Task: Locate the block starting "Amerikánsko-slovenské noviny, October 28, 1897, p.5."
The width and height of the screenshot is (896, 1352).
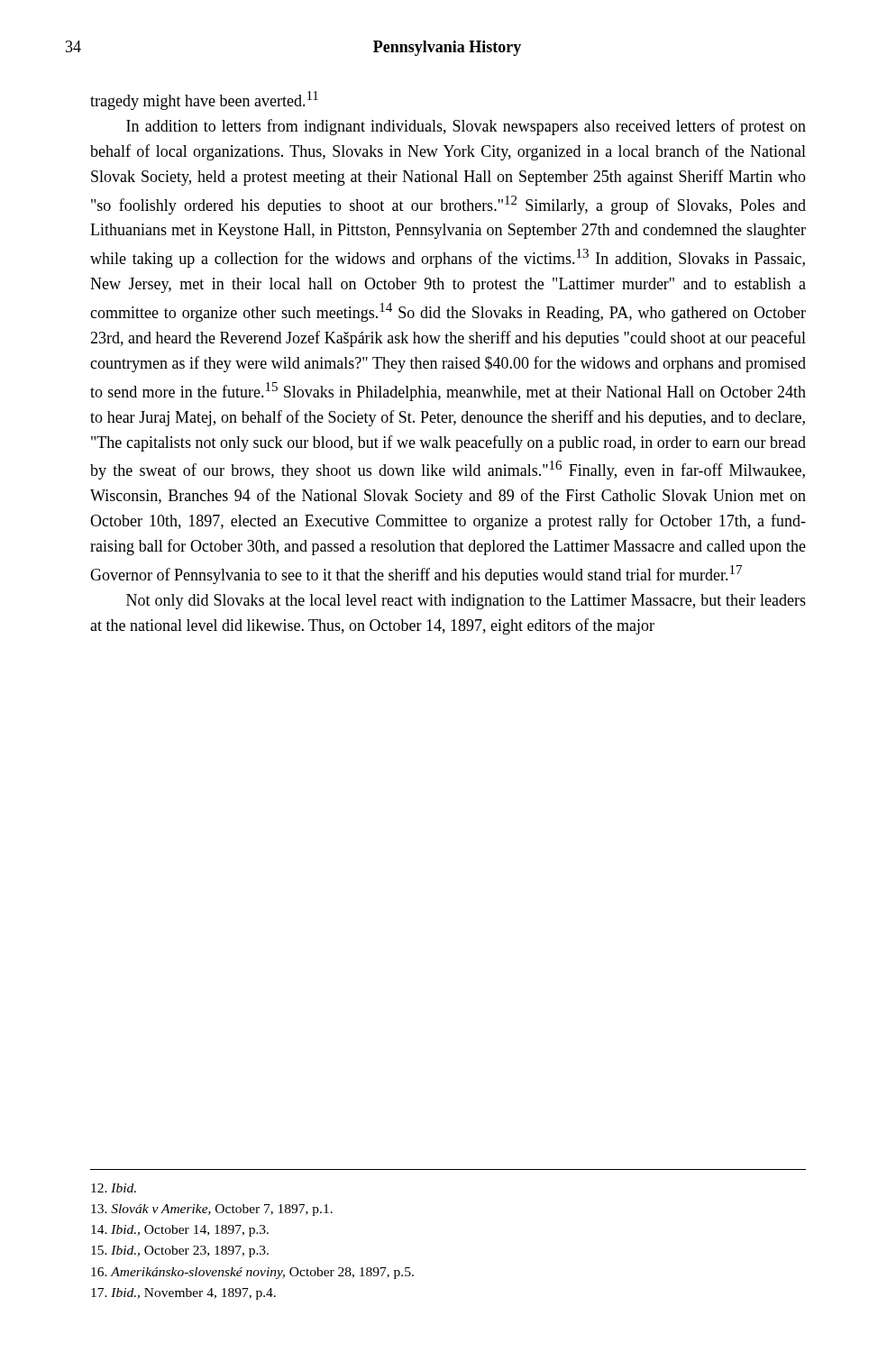Action: (x=252, y=1271)
